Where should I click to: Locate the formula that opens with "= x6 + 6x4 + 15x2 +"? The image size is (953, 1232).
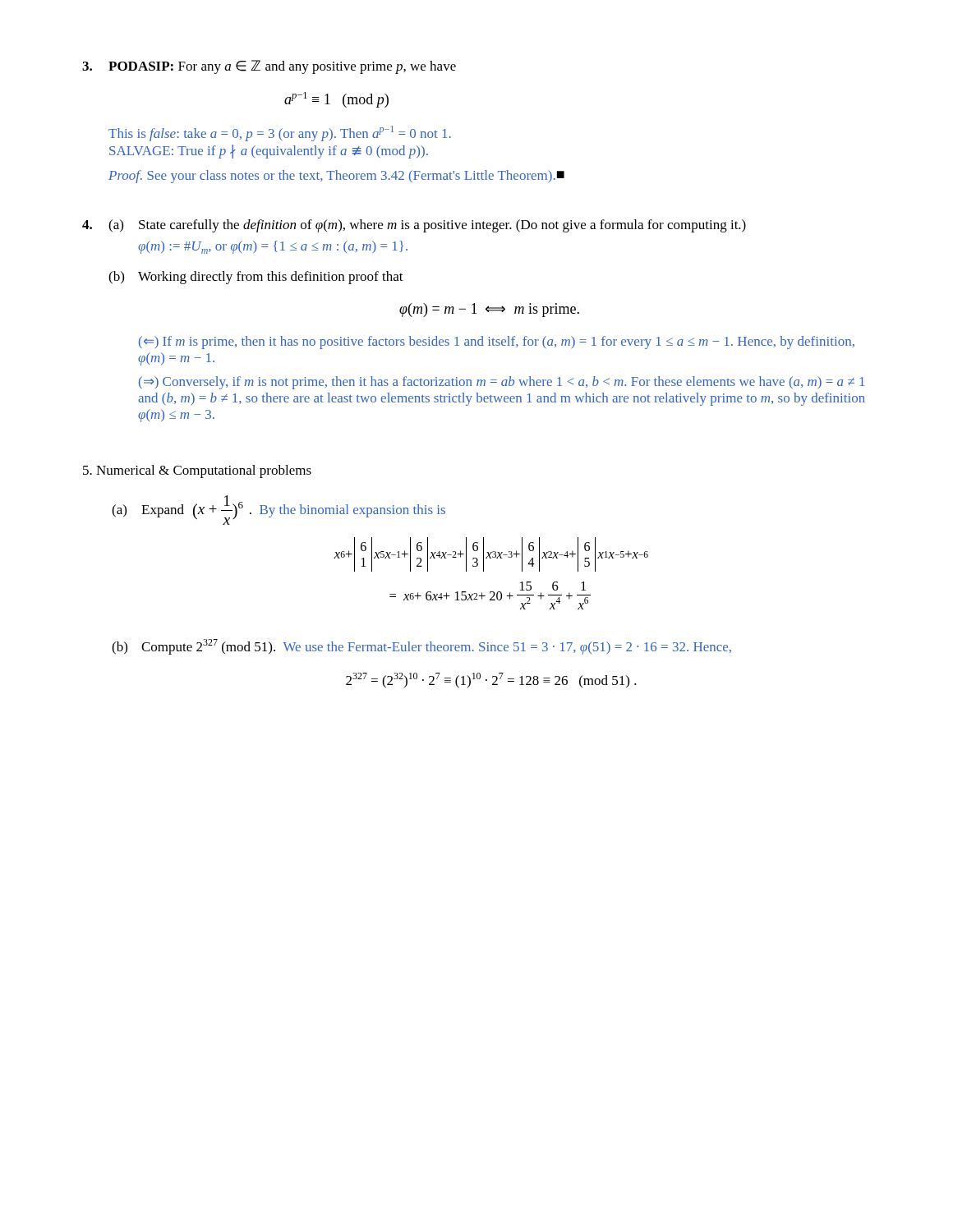click(x=490, y=596)
